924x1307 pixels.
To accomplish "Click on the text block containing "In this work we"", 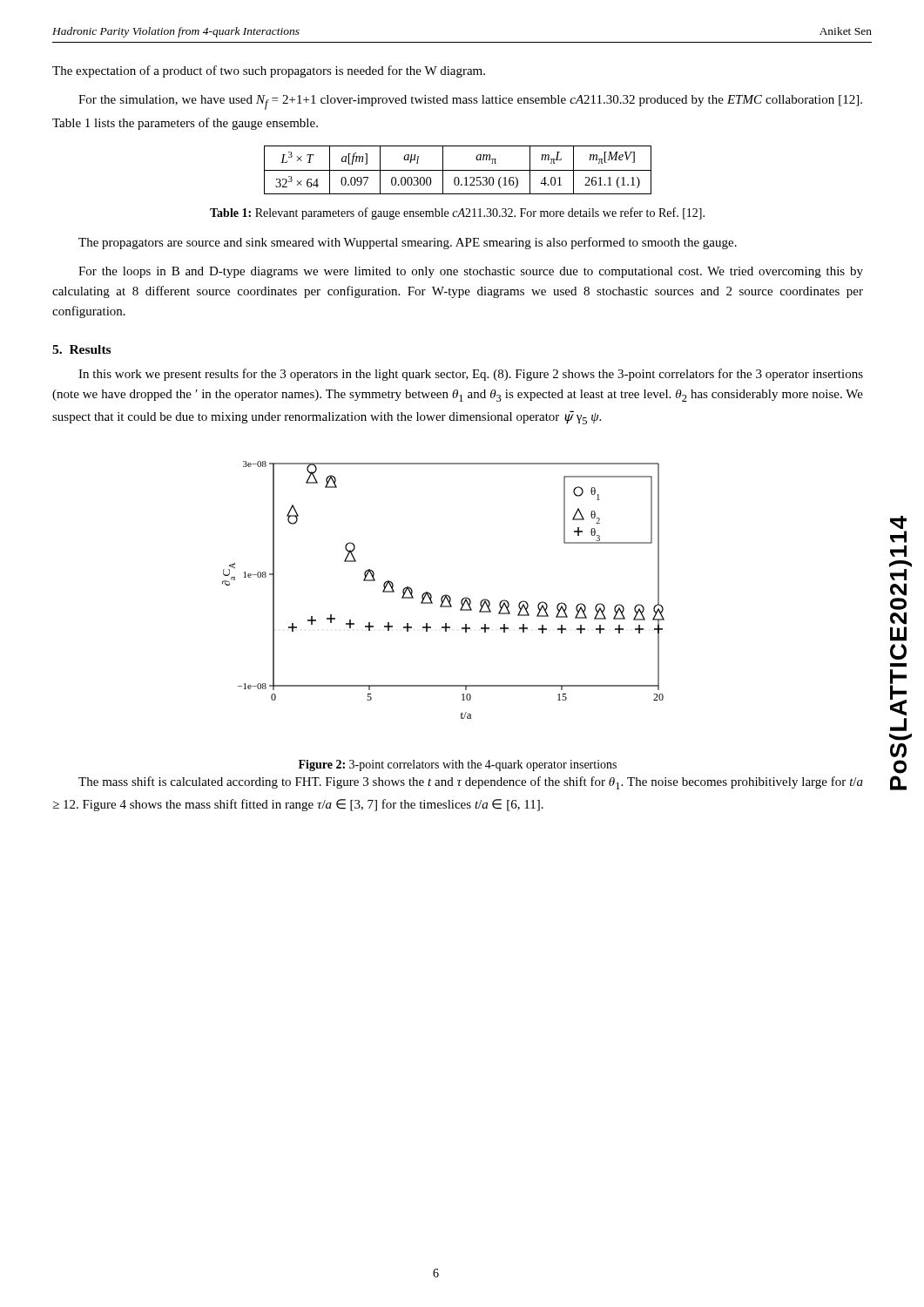I will (458, 397).
